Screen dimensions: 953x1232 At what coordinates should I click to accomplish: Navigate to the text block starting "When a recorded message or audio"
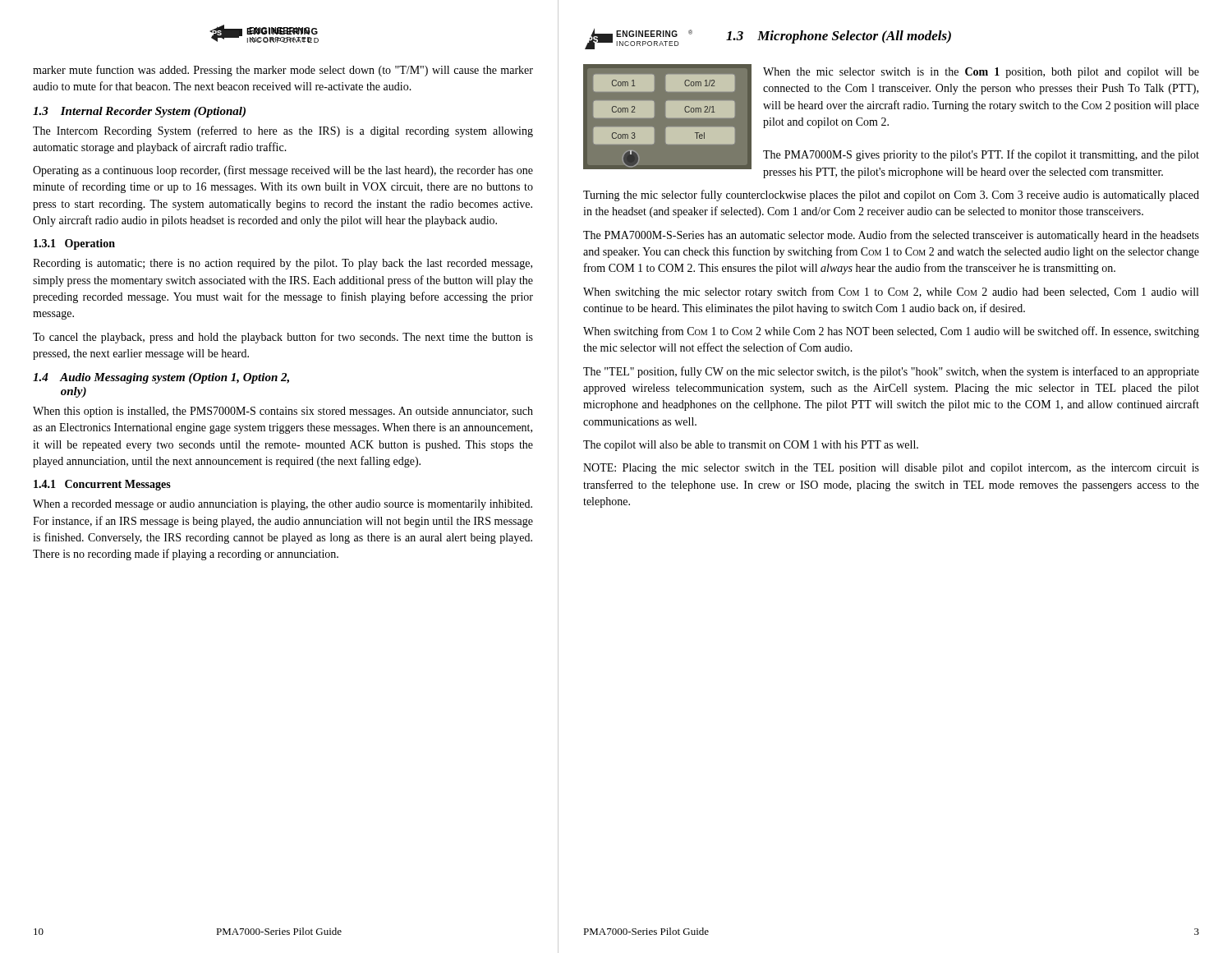tap(283, 529)
